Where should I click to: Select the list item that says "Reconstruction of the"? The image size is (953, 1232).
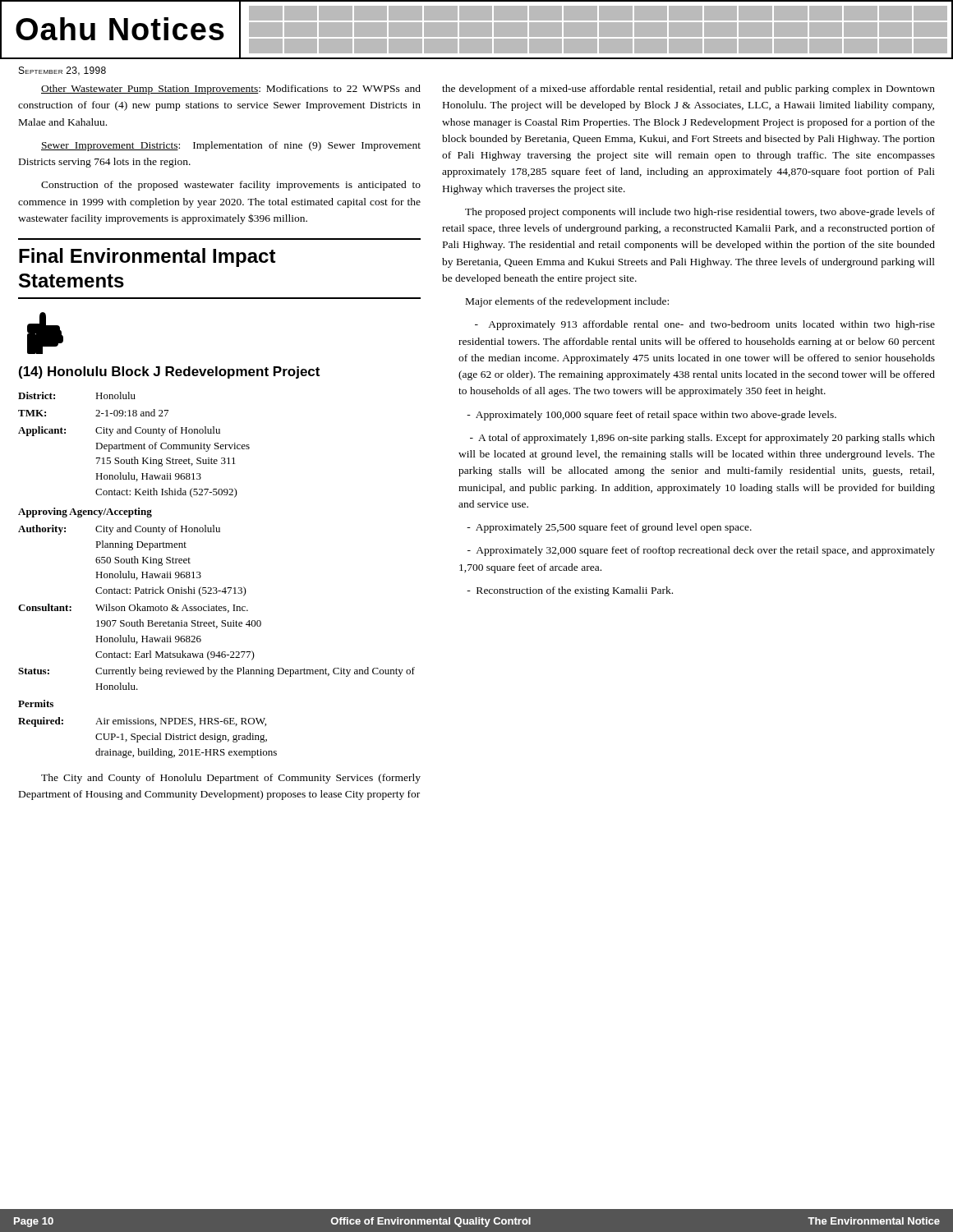[x=566, y=590]
